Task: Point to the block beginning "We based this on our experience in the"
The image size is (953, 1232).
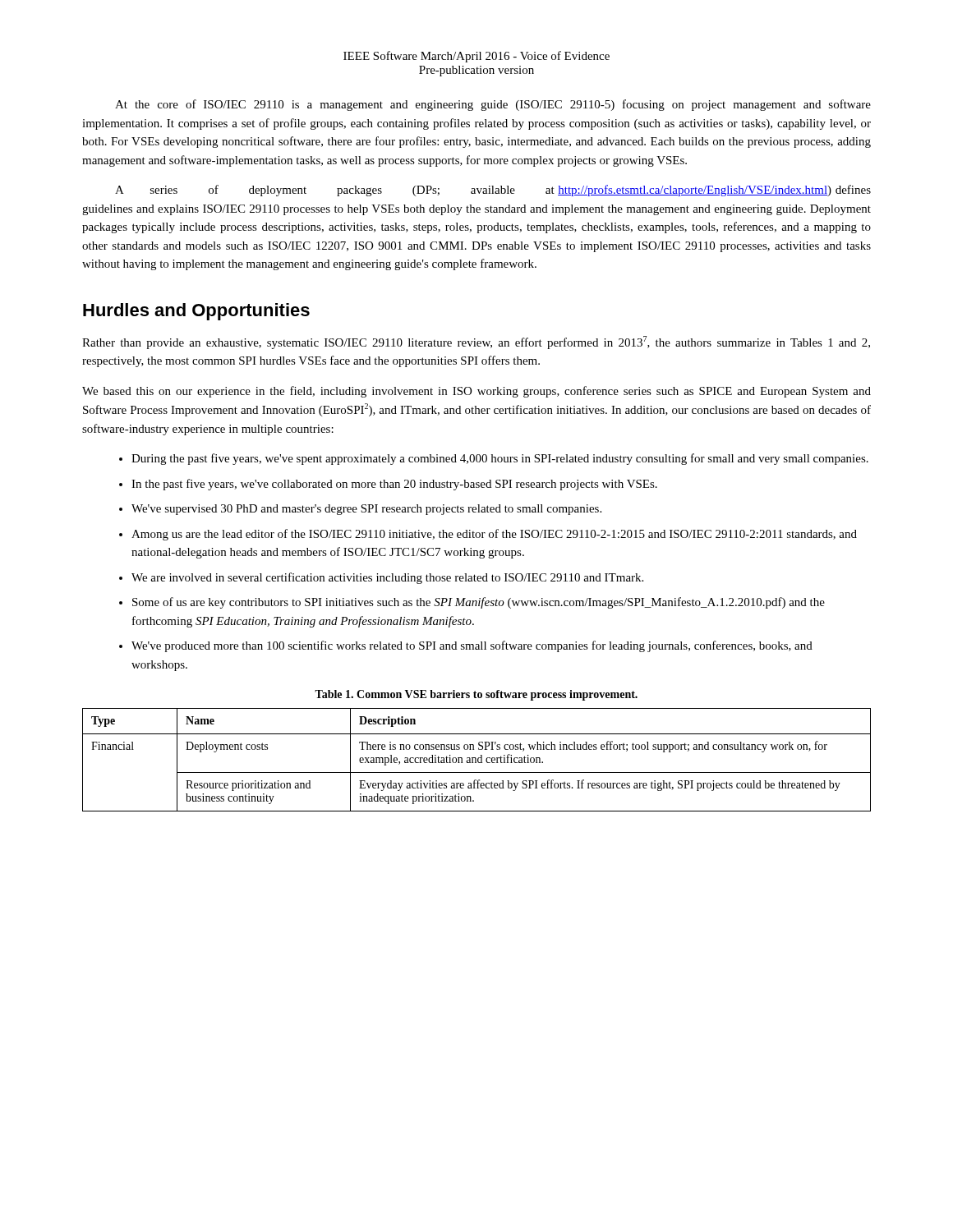Action: [x=476, y=409]
